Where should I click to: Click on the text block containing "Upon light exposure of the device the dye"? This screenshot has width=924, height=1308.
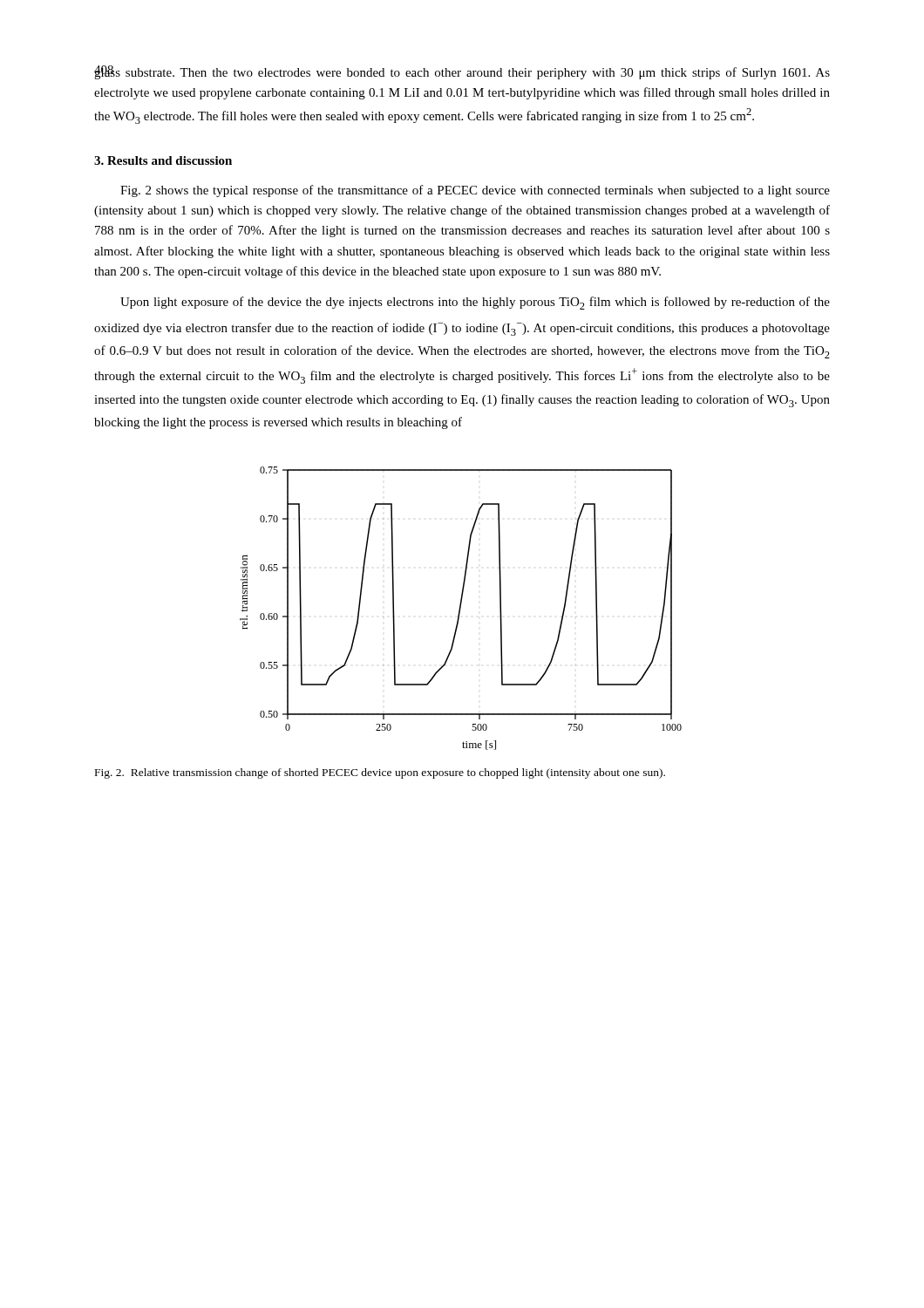pyautogui.click(x=462, y=362)
